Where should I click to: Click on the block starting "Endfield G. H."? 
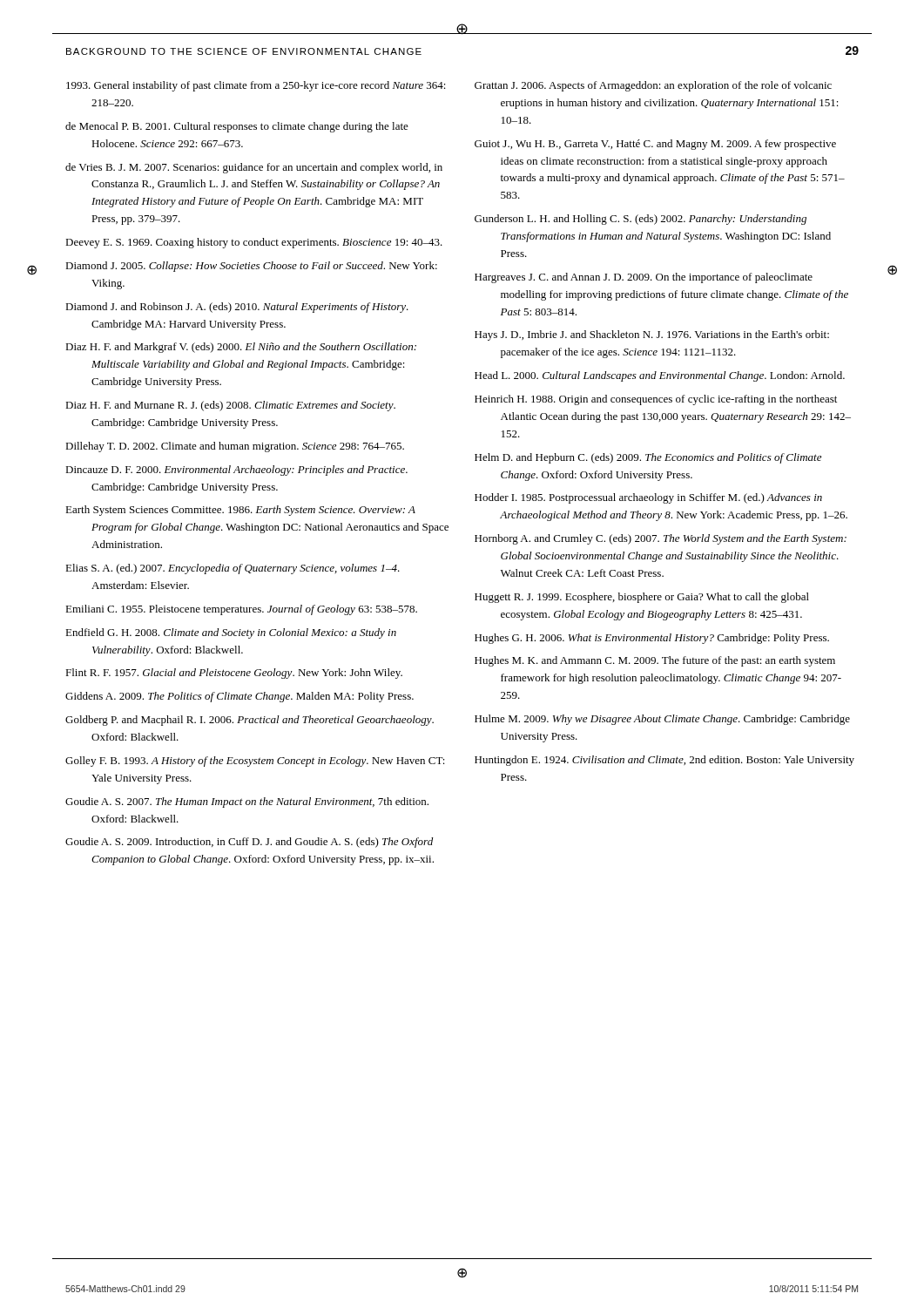click(231, 640)
